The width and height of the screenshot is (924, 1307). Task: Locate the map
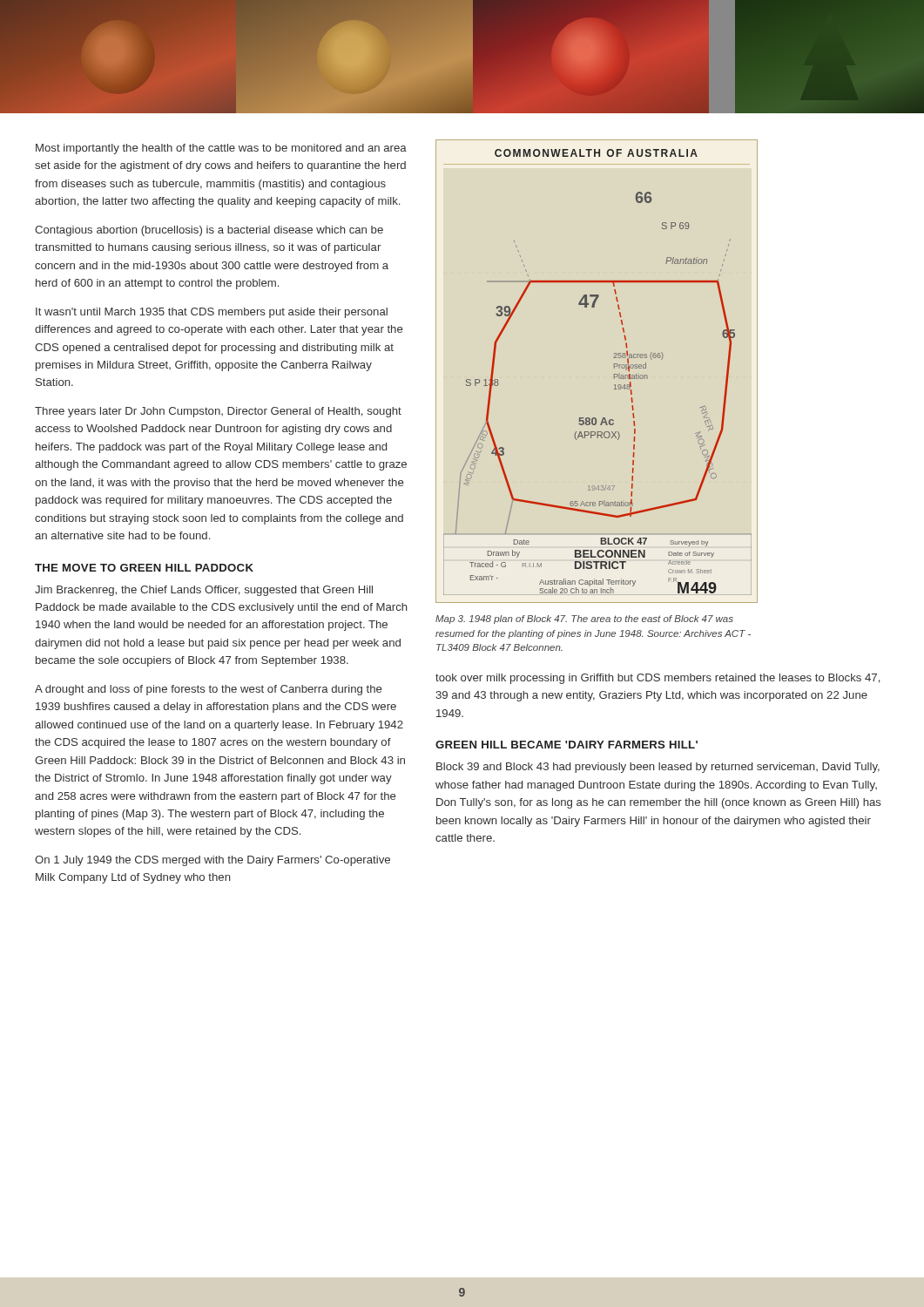click(x=597, y=371)
